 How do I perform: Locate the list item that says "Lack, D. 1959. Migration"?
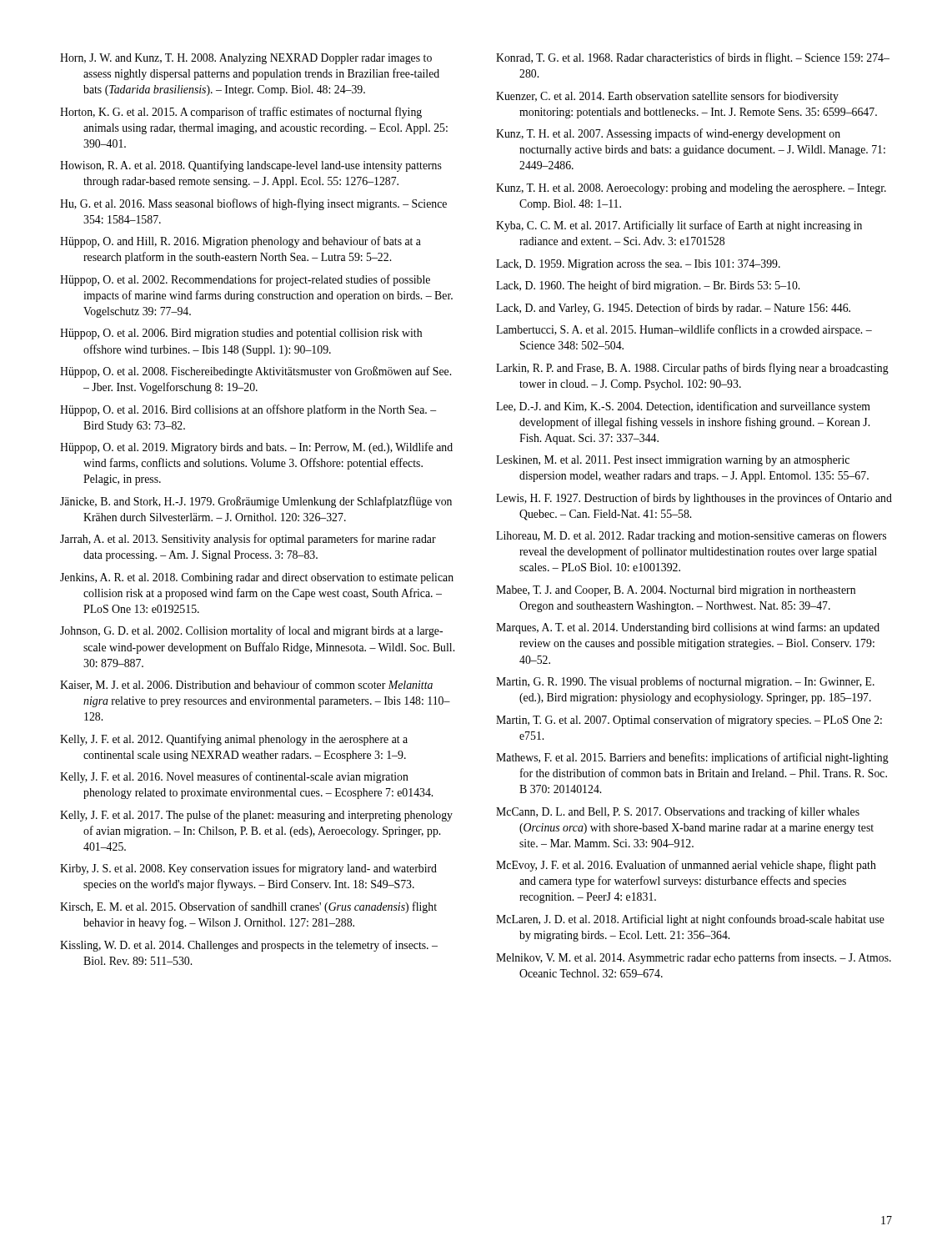point(694,264)
